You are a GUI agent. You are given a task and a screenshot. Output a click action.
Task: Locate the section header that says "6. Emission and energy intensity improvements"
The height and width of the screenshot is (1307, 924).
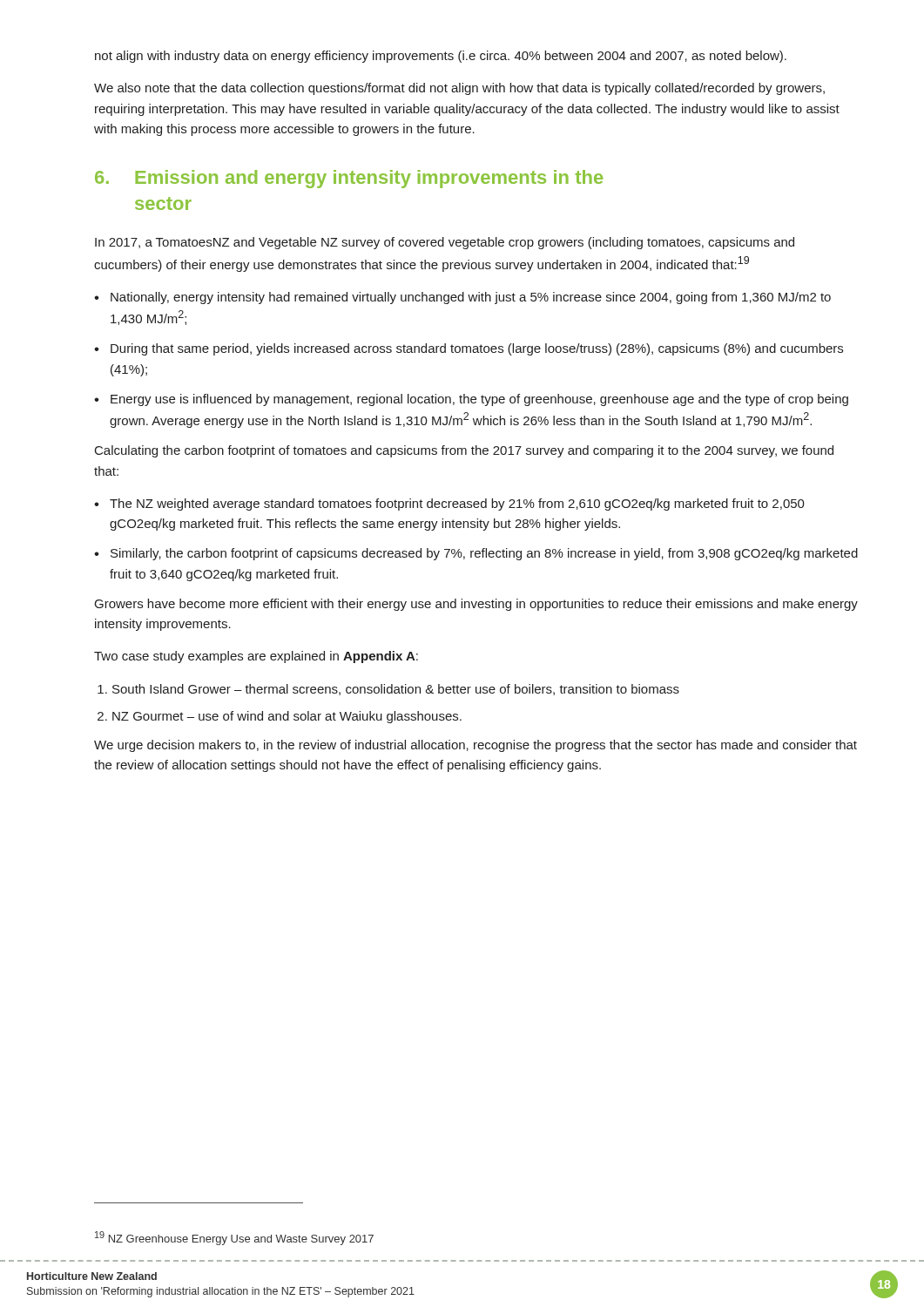pos(349,191)
